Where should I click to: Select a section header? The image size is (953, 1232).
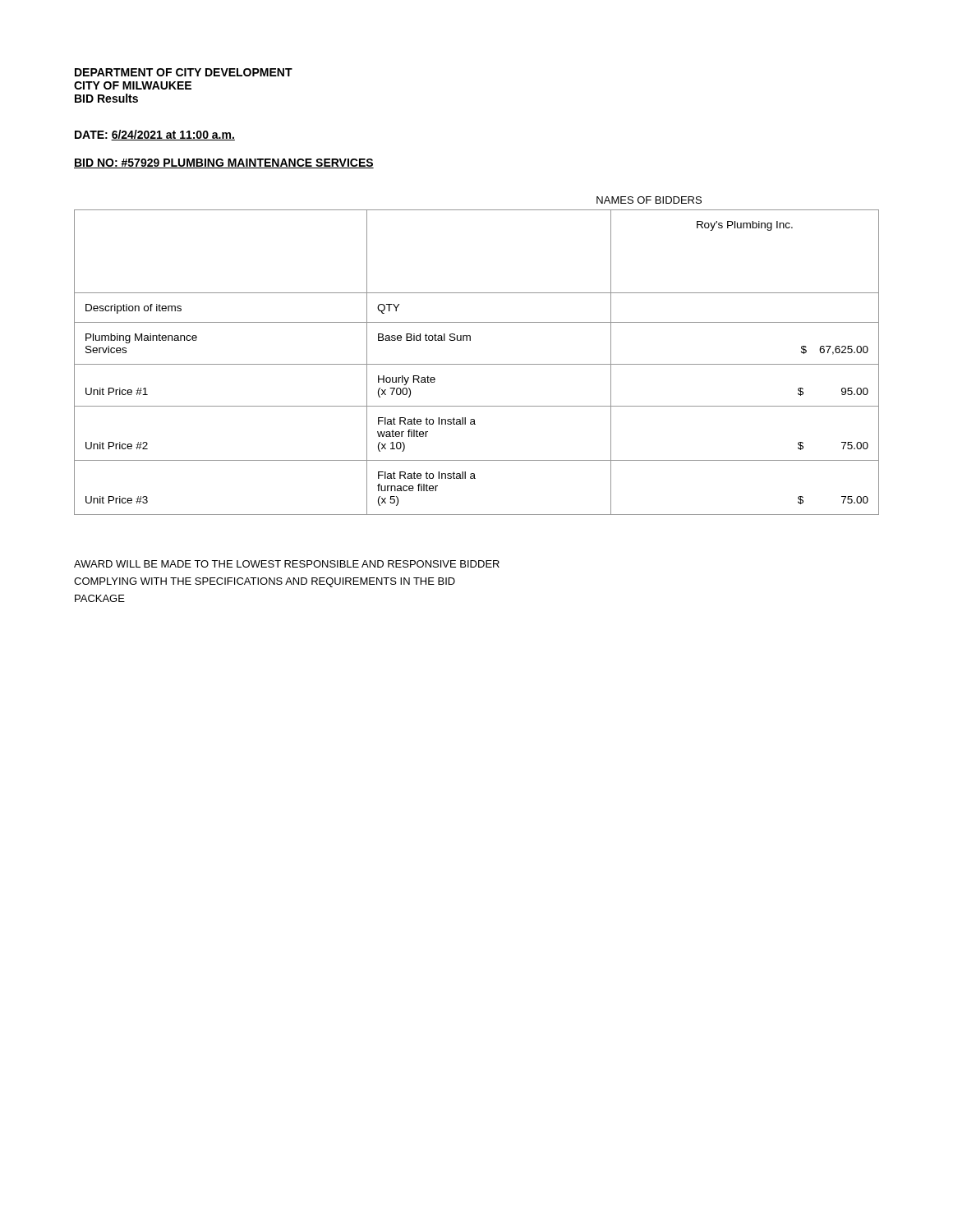click(x=224, y=163)
